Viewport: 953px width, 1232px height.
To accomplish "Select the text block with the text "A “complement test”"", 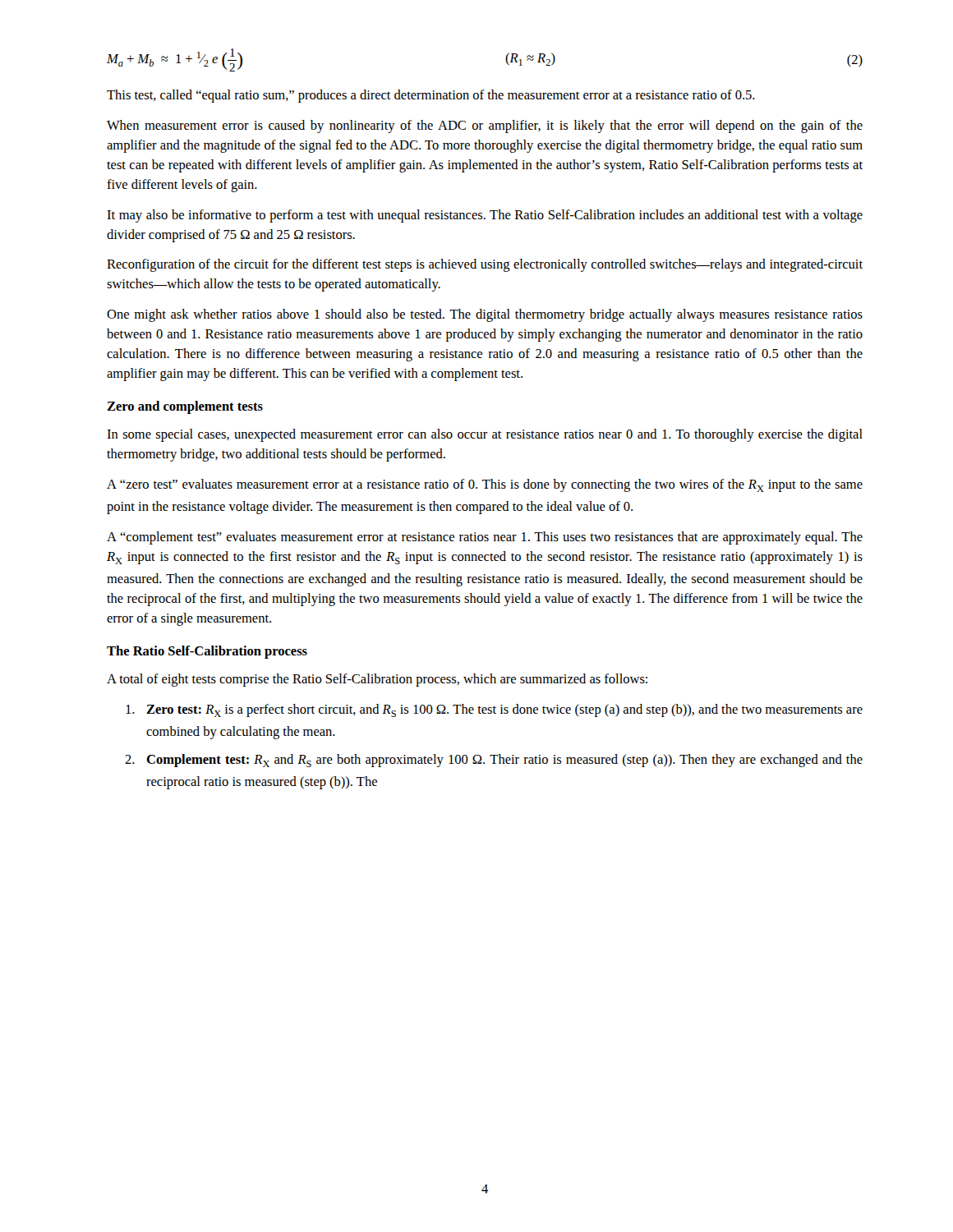I will (485, 577).
